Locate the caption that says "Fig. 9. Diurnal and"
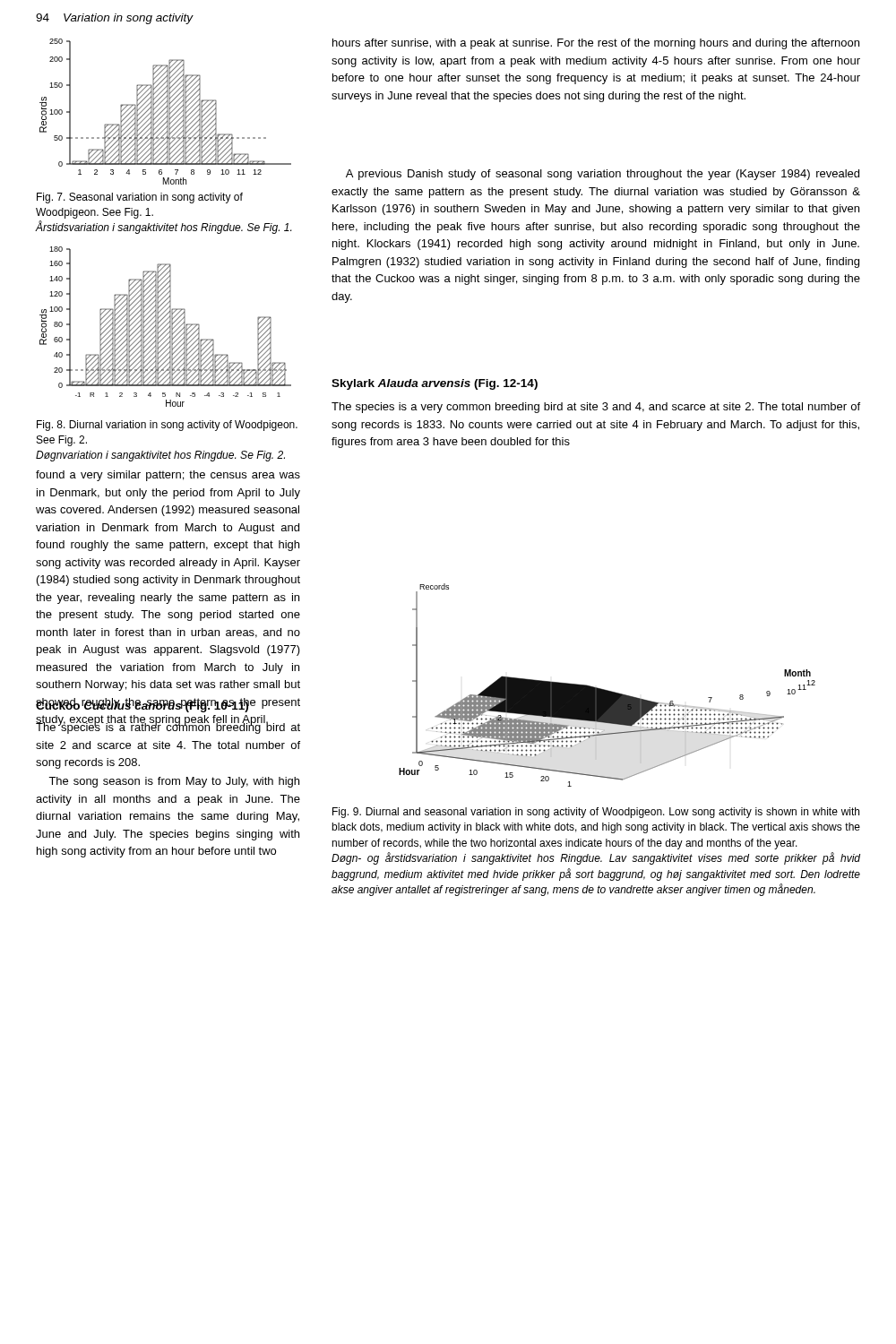 click(596, 851)
